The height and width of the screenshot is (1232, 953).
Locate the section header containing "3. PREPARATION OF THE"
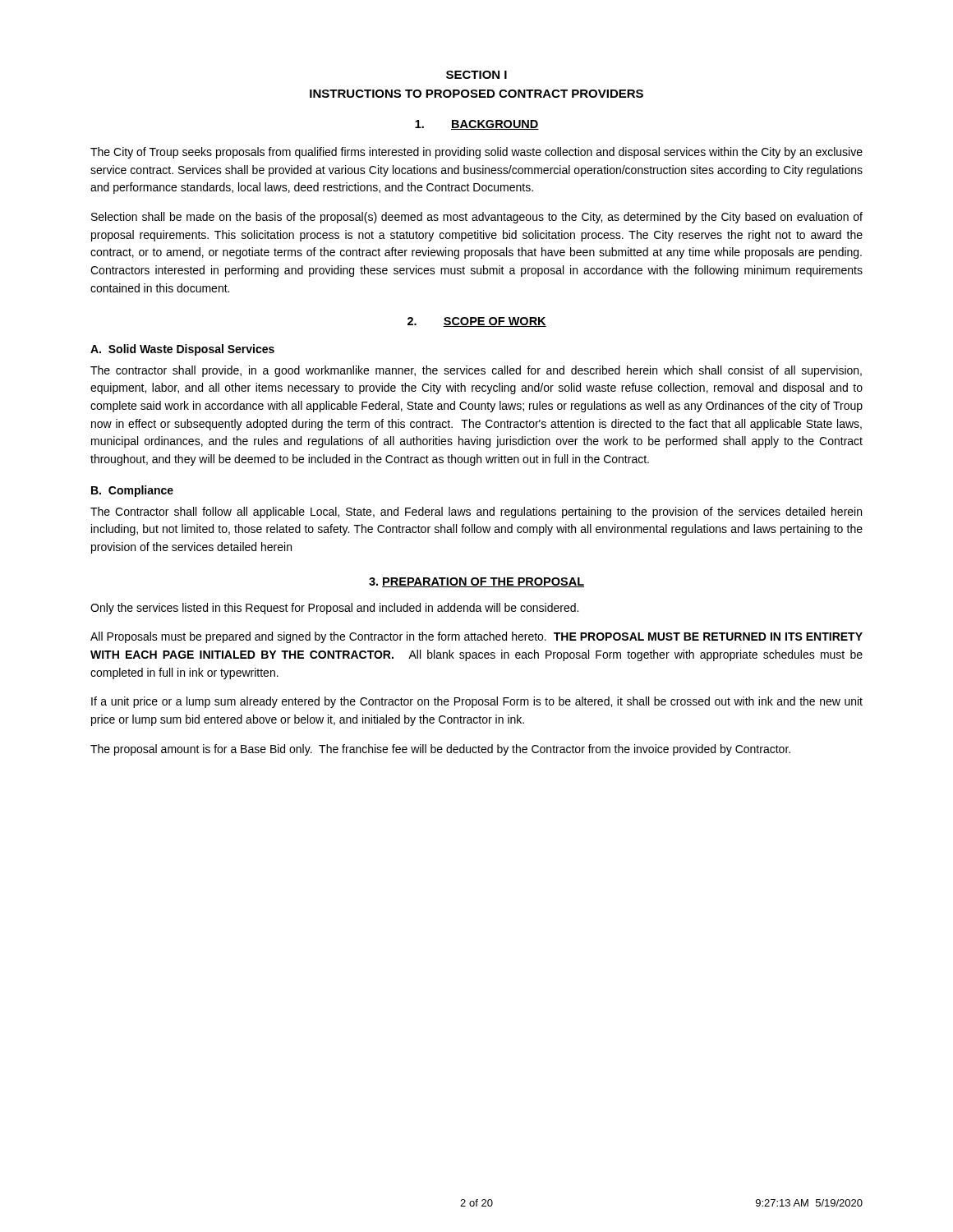[x=476, y=581]
